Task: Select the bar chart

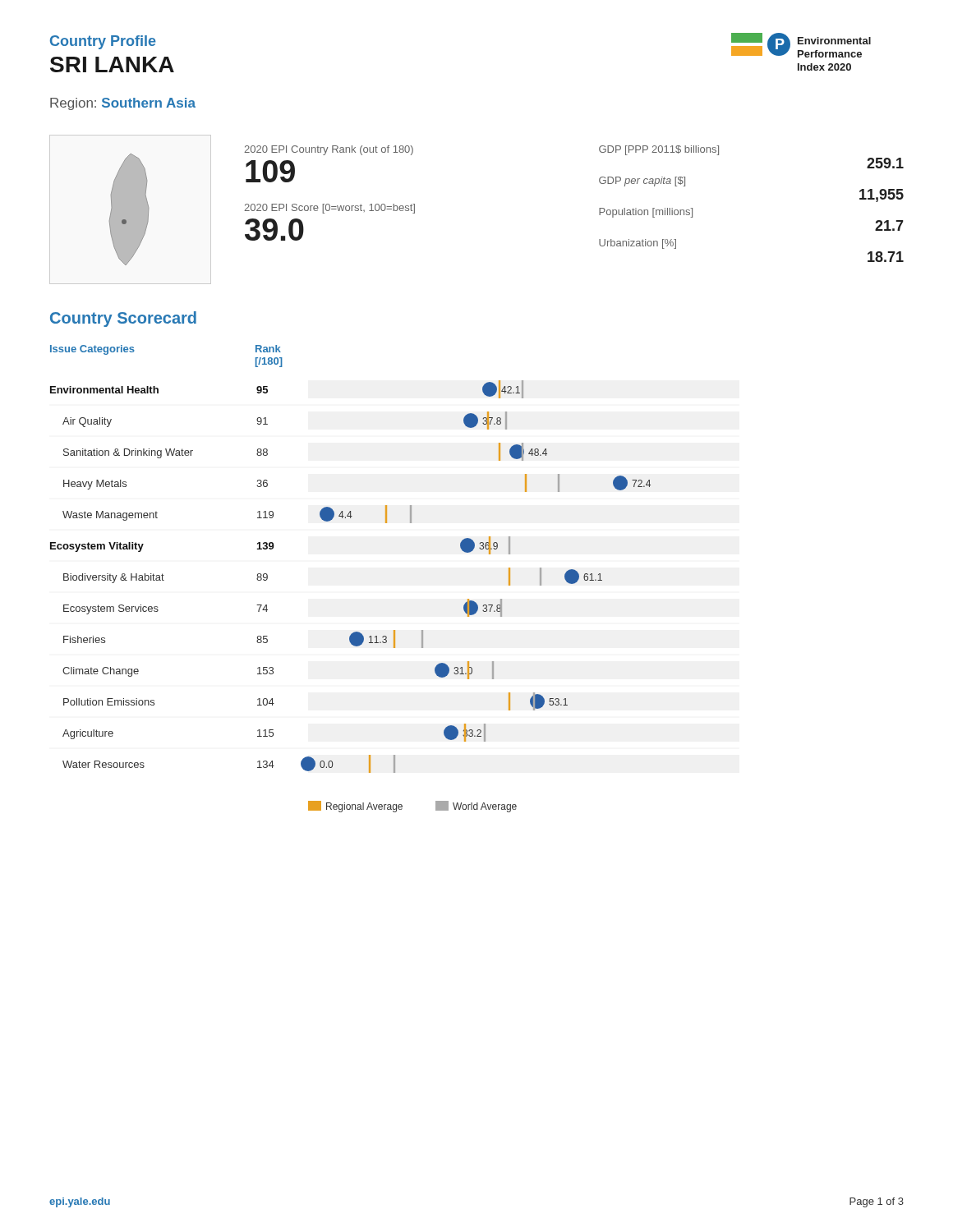Action: tap(476, 604)
